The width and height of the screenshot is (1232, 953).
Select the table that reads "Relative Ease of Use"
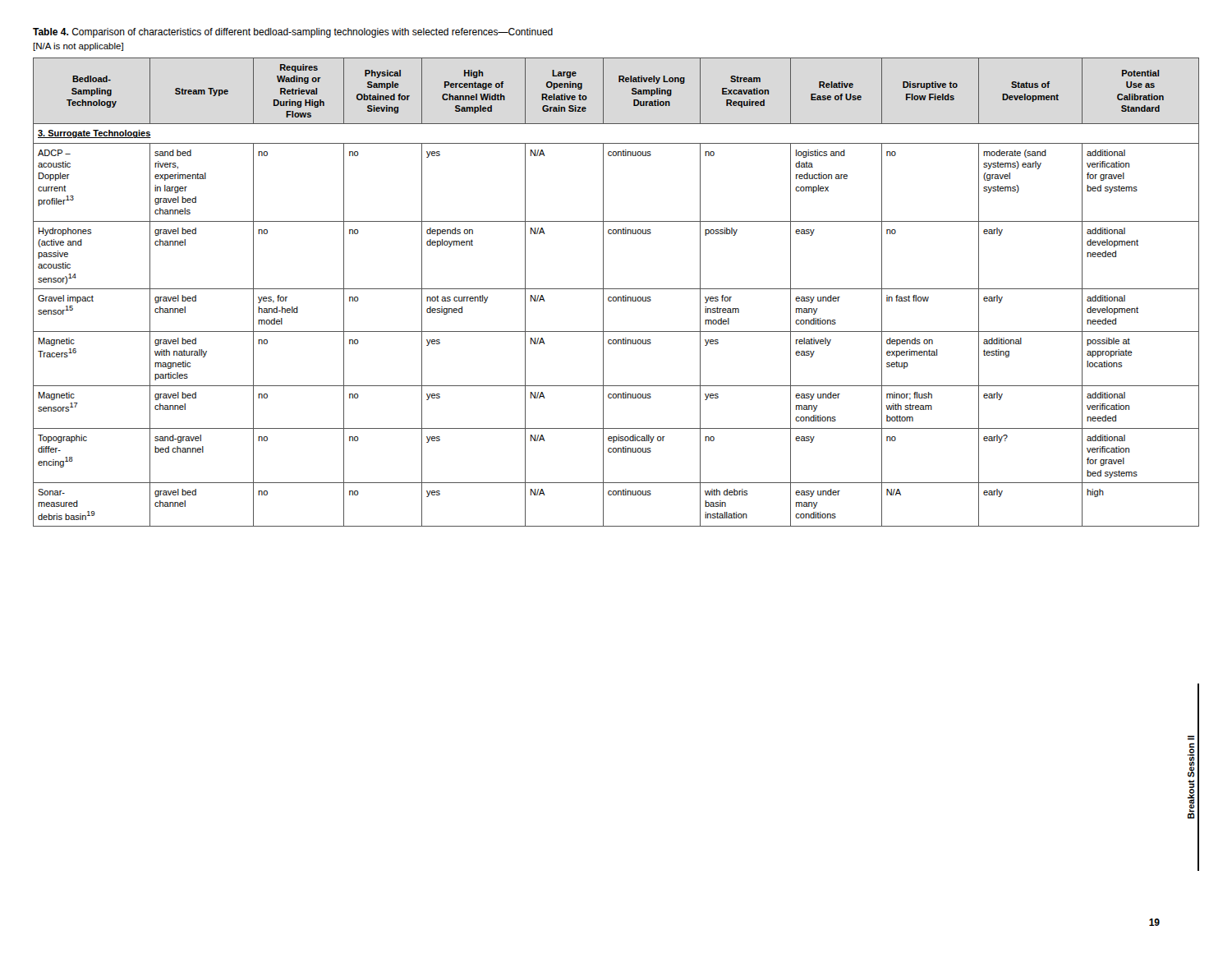tap(616, 292)
